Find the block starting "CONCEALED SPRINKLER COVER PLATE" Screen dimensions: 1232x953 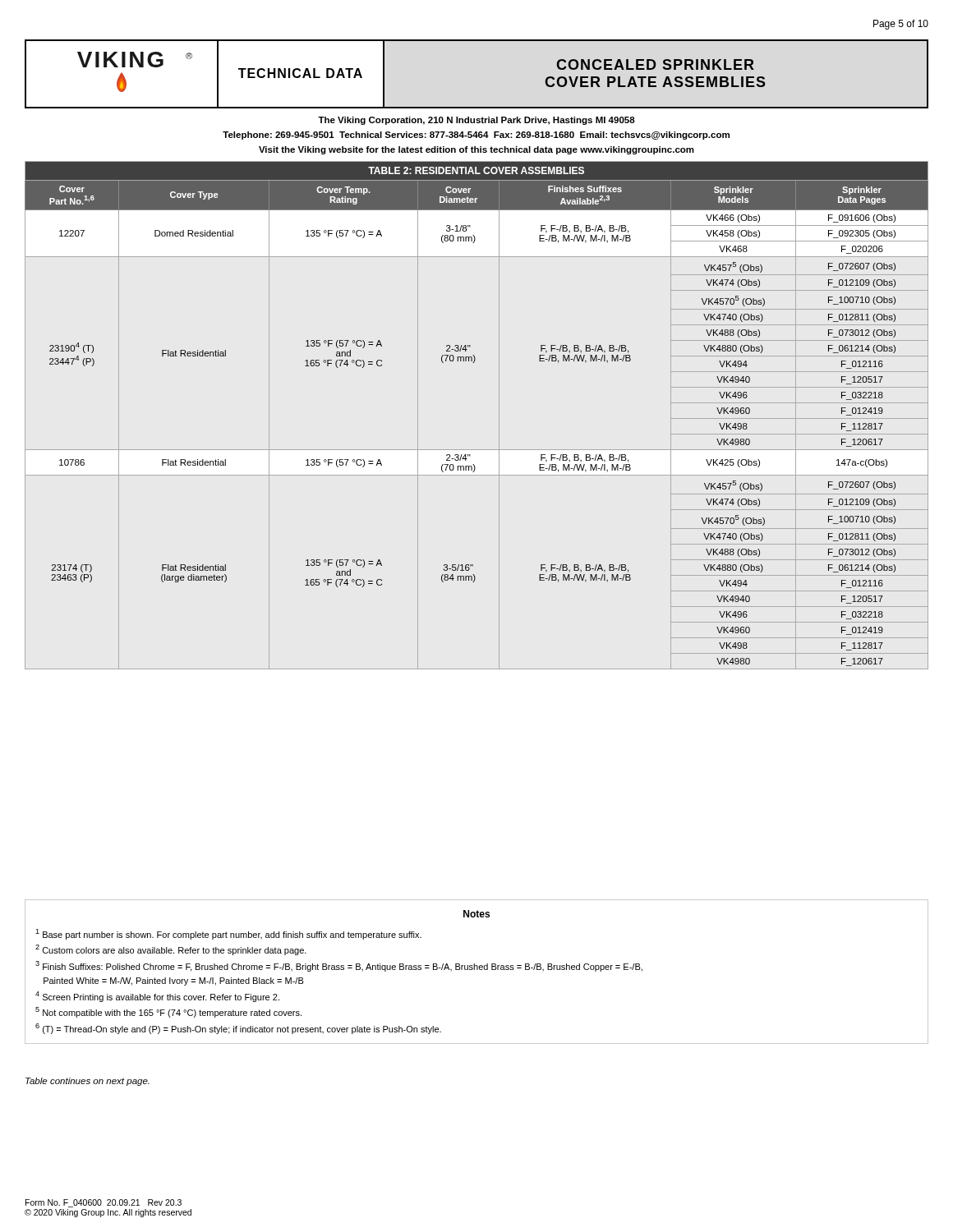tap(656, 74)
